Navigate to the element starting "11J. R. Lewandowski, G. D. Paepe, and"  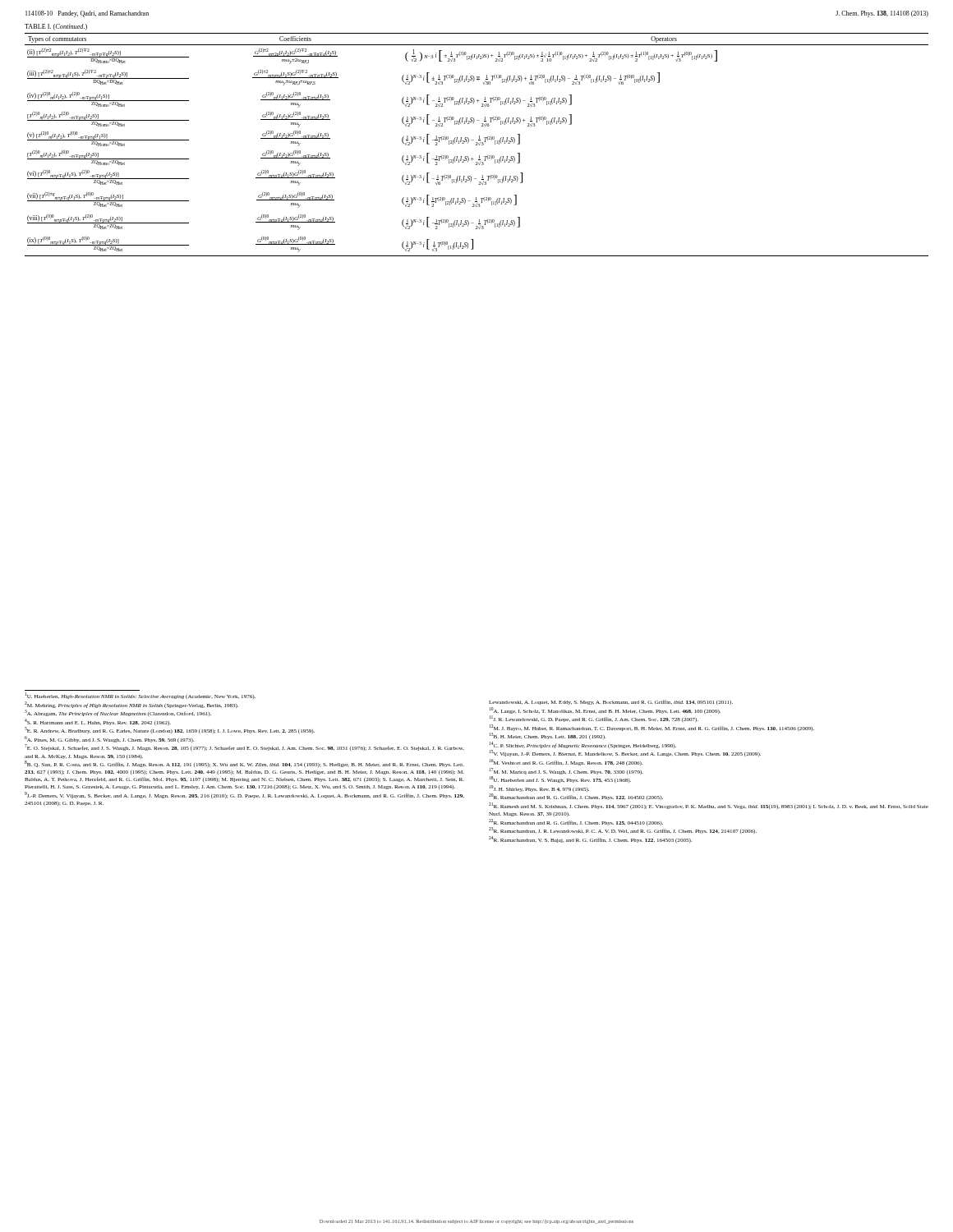point(594,720)
